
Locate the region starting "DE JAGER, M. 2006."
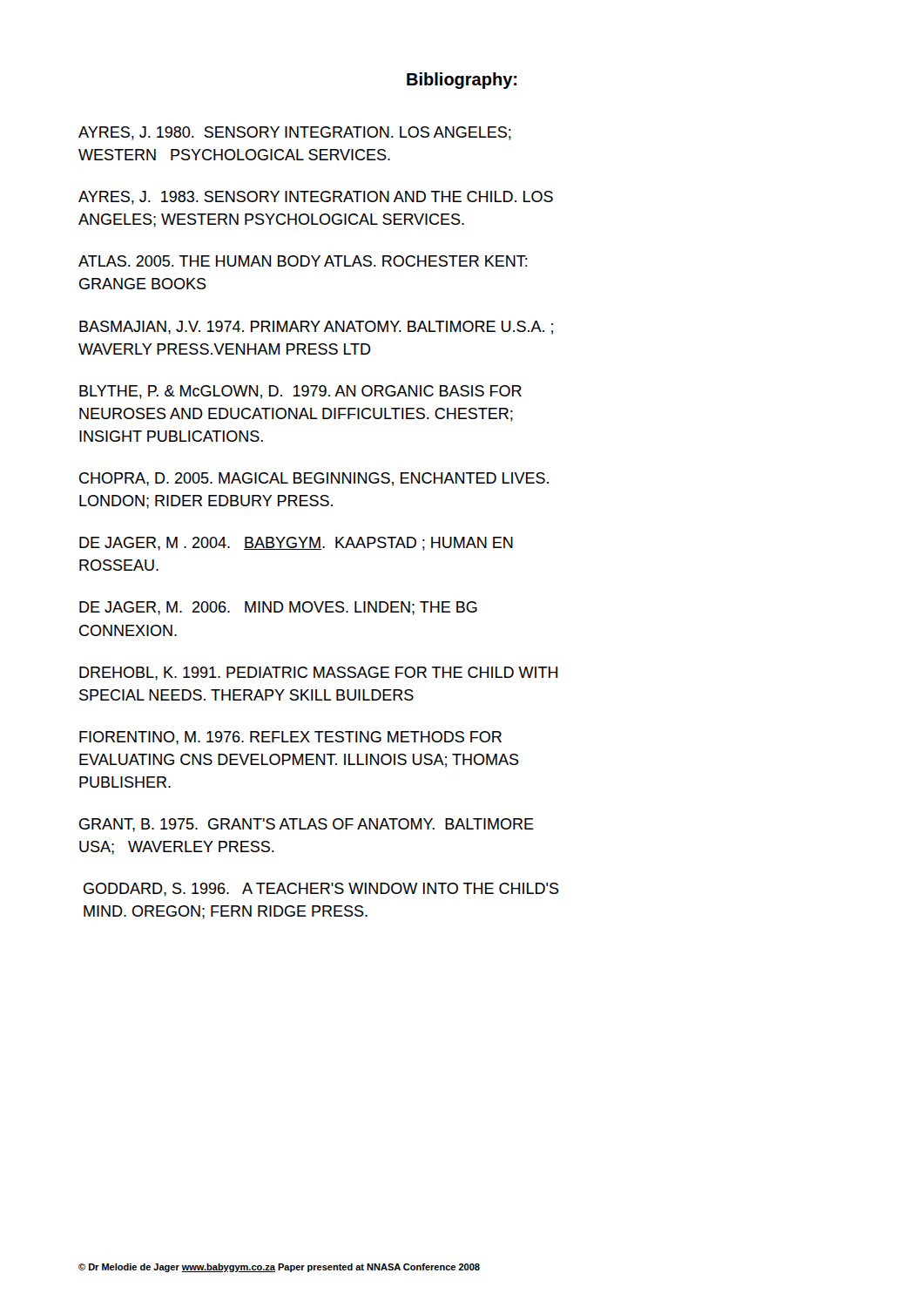(x=278, y=619)
